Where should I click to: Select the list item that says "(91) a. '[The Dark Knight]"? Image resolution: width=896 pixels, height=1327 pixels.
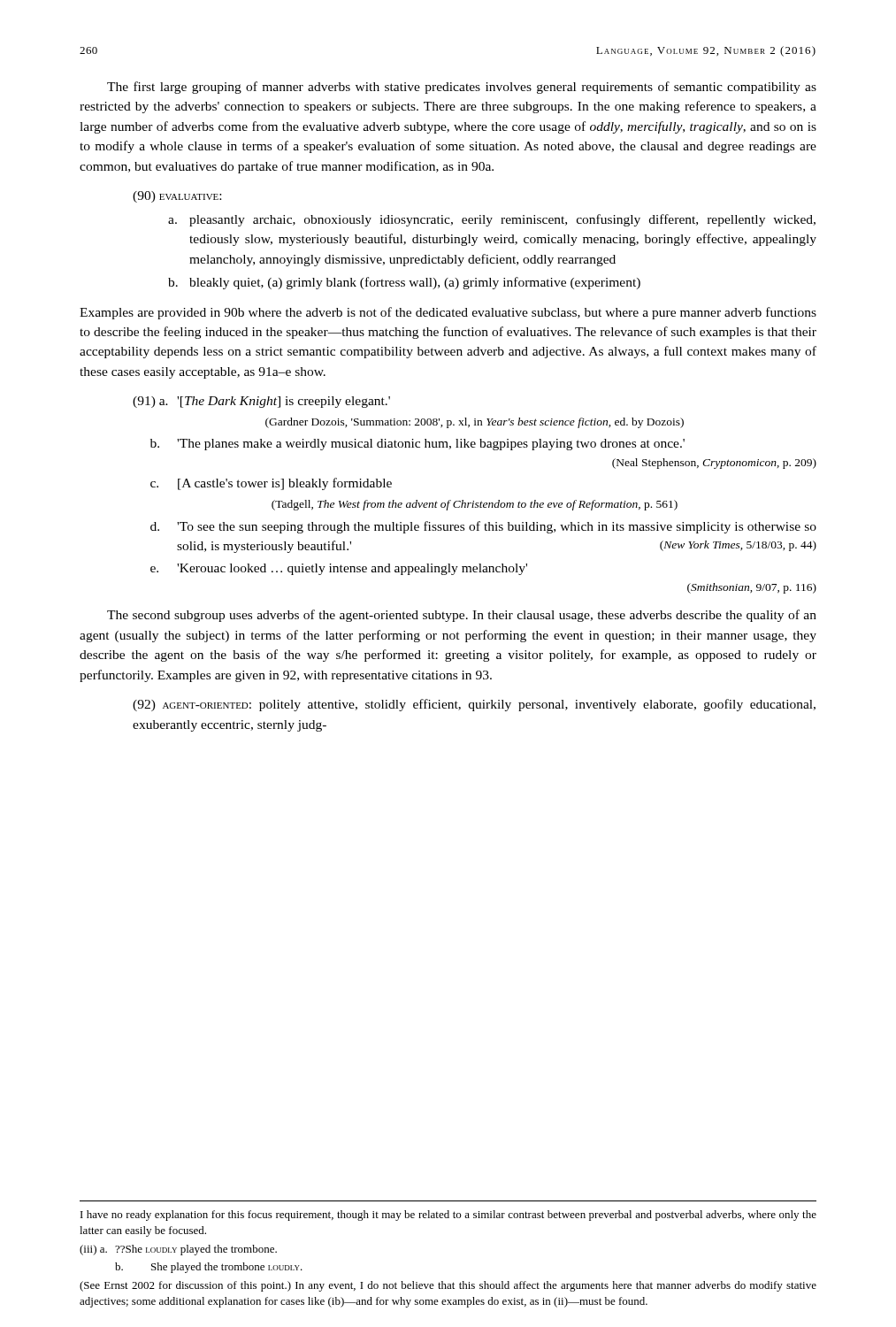pos(261,402)
